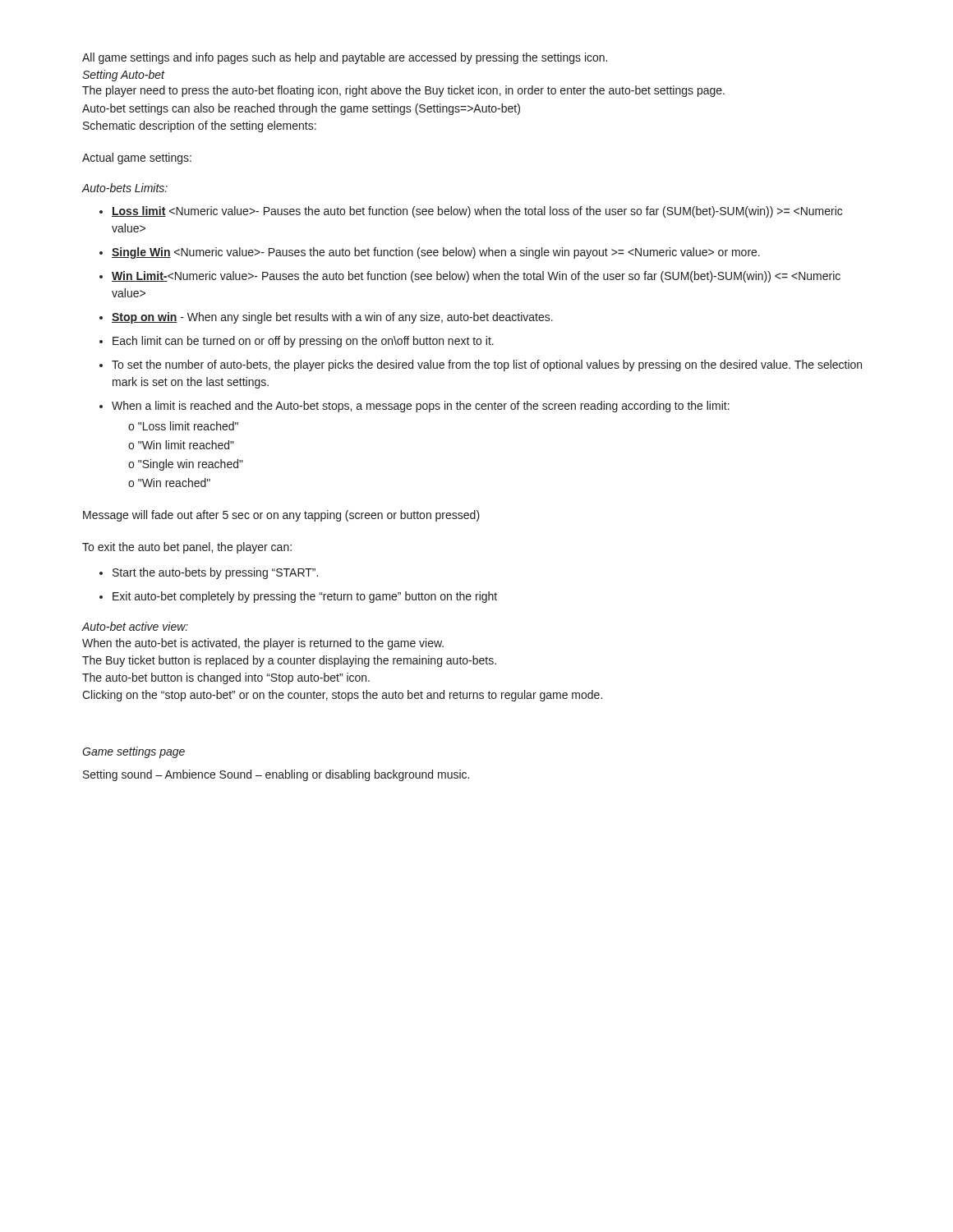Screen dimensions: 1232x953
Task: Find the passage starting "Setting sound – Ambience"
Action: pos(276,774)
